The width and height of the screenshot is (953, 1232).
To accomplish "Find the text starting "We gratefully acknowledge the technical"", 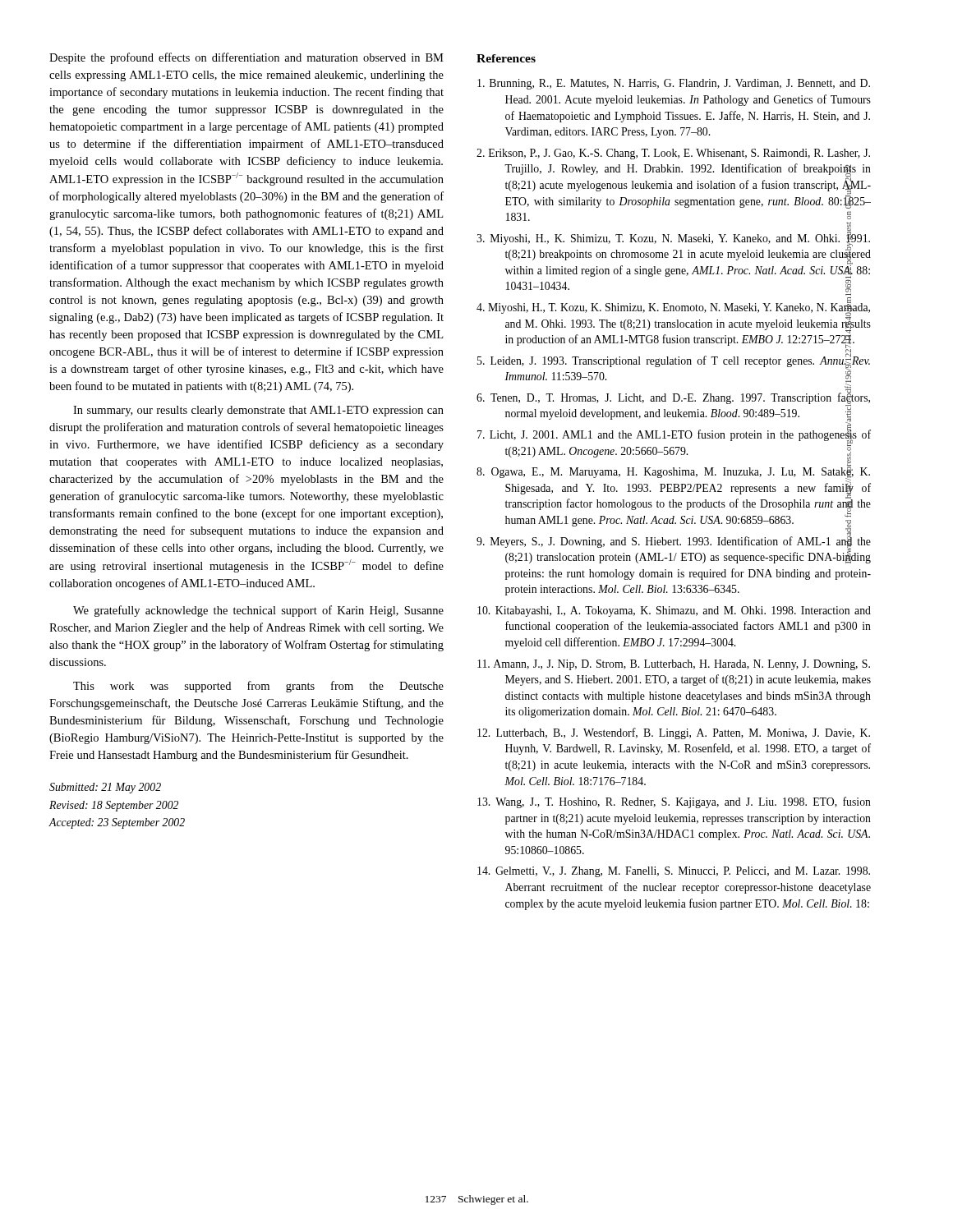I will [246, 683].
